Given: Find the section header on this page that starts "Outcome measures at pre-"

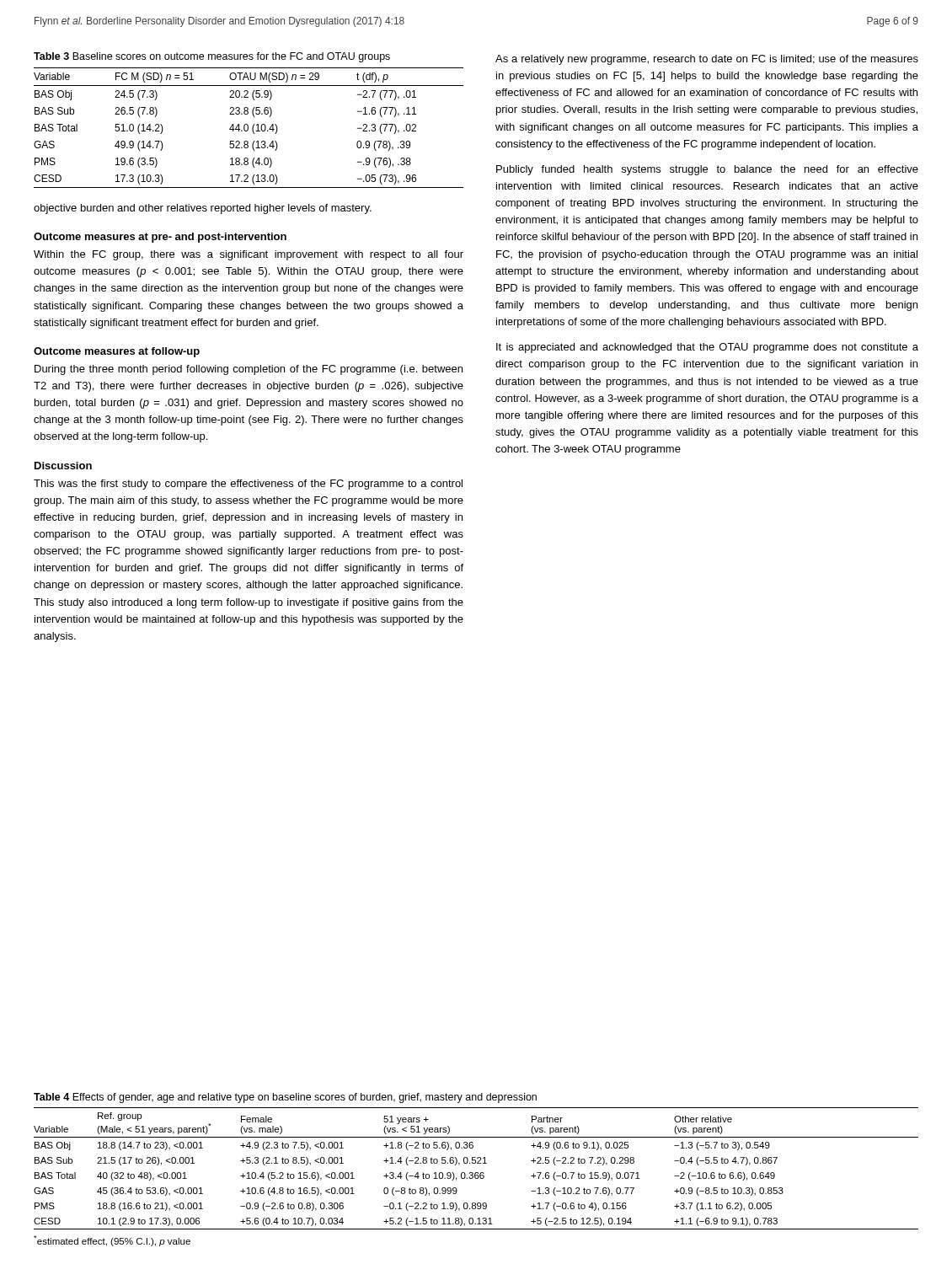Looking at the screenshot, I should click(x=160, y=236).
